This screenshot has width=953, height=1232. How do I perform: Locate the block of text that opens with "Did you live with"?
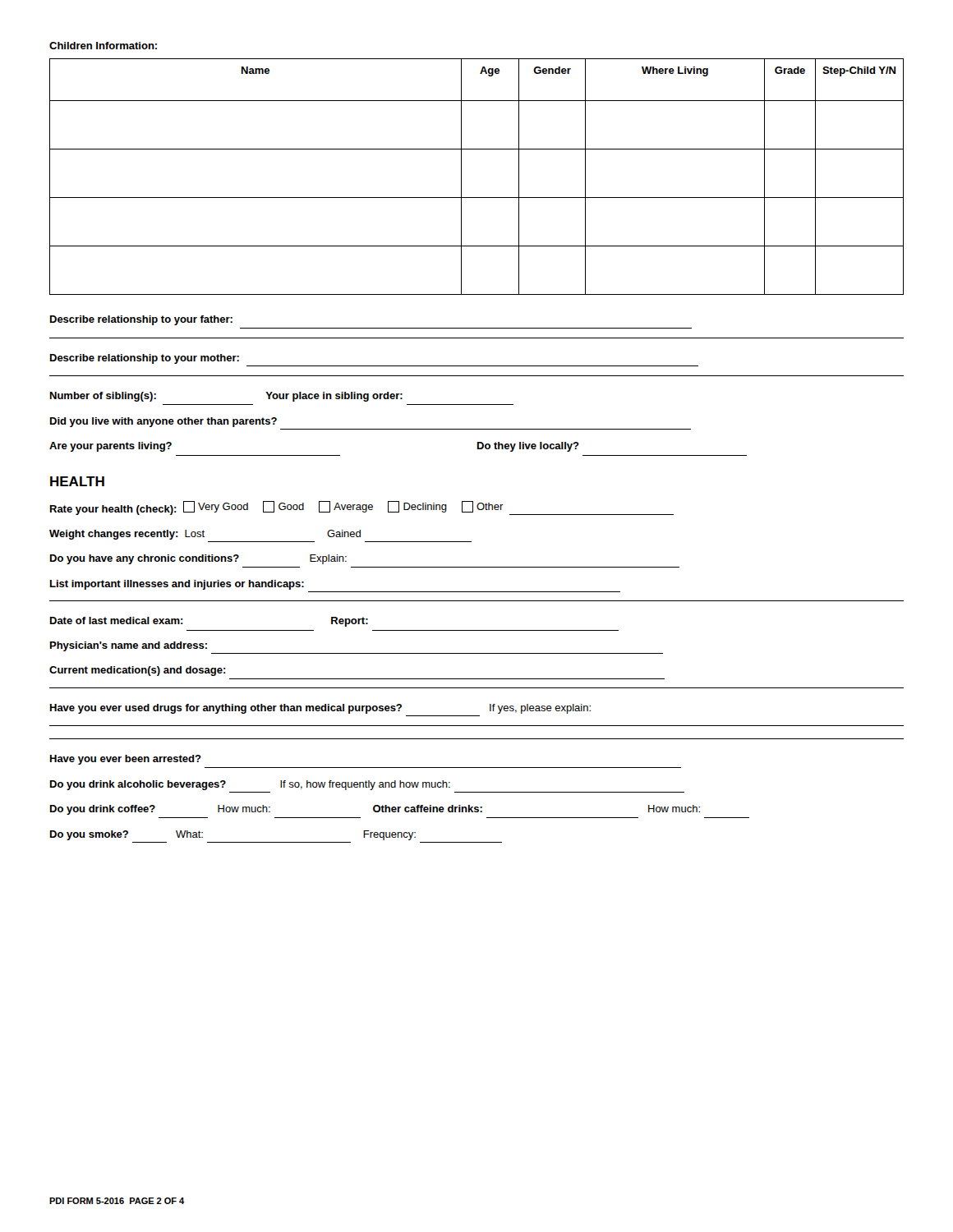click(x=370, y=421)
